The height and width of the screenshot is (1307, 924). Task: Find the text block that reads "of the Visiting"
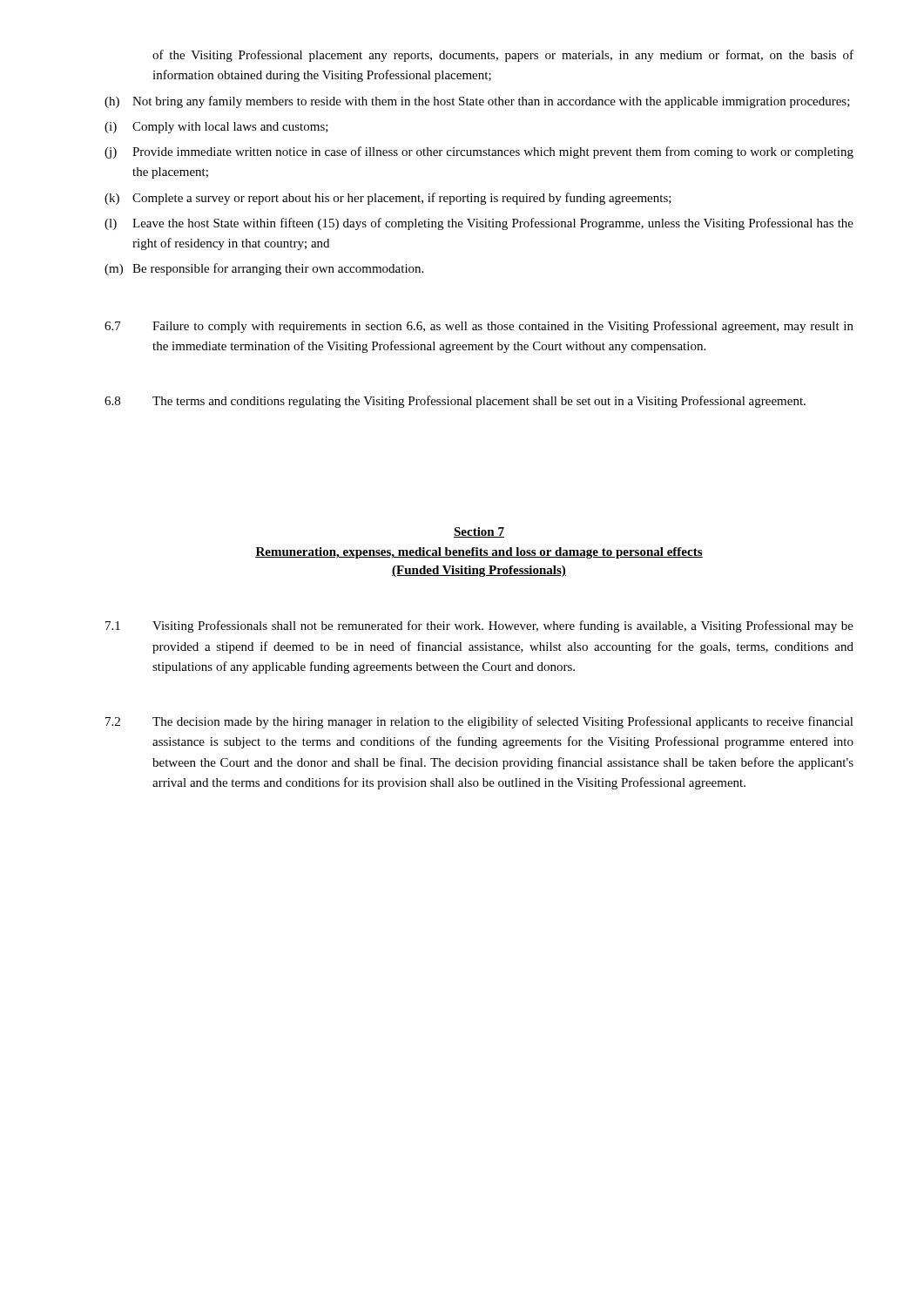pos(503,65)
